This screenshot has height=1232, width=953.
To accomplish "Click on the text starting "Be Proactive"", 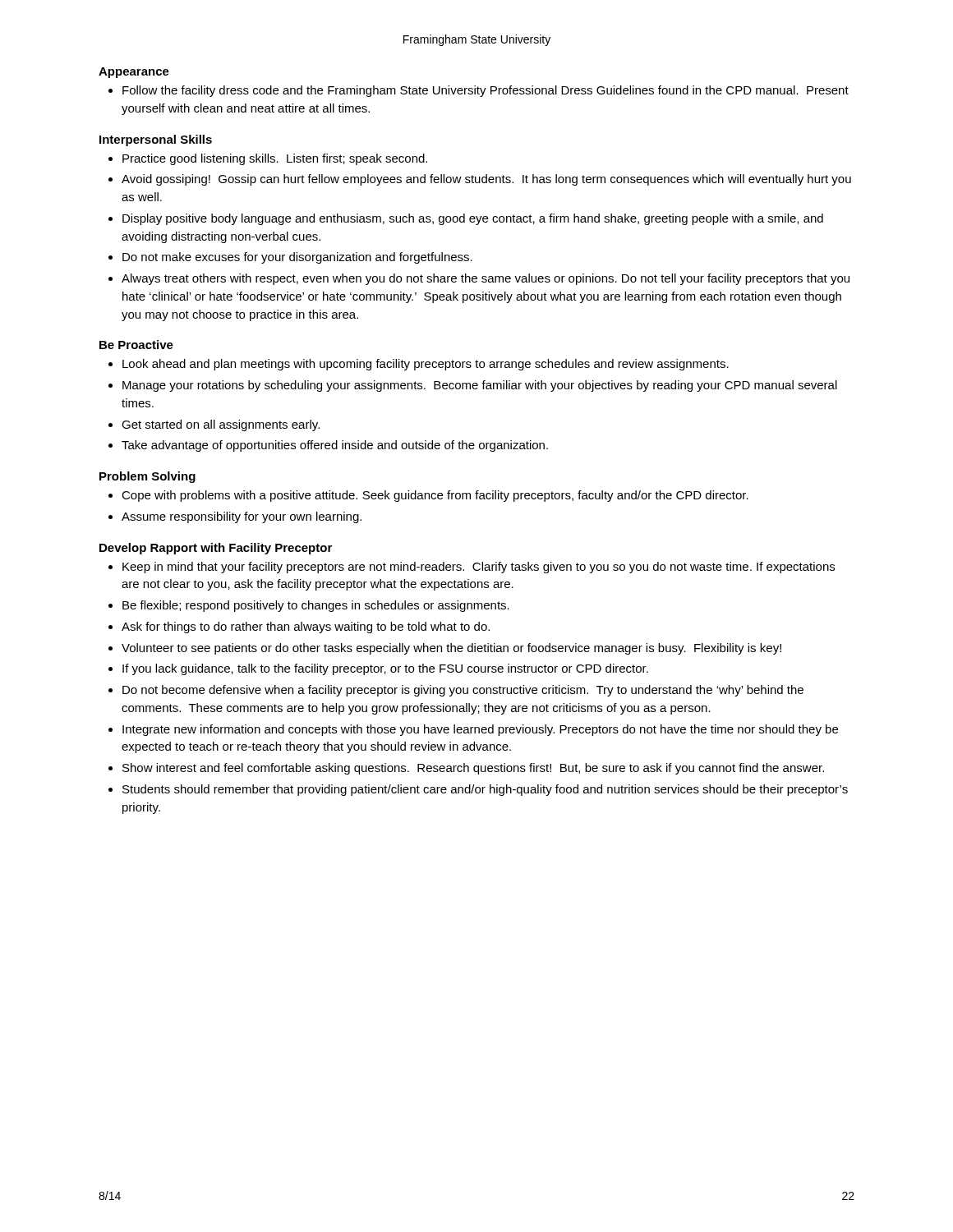I will click(136, 345).
